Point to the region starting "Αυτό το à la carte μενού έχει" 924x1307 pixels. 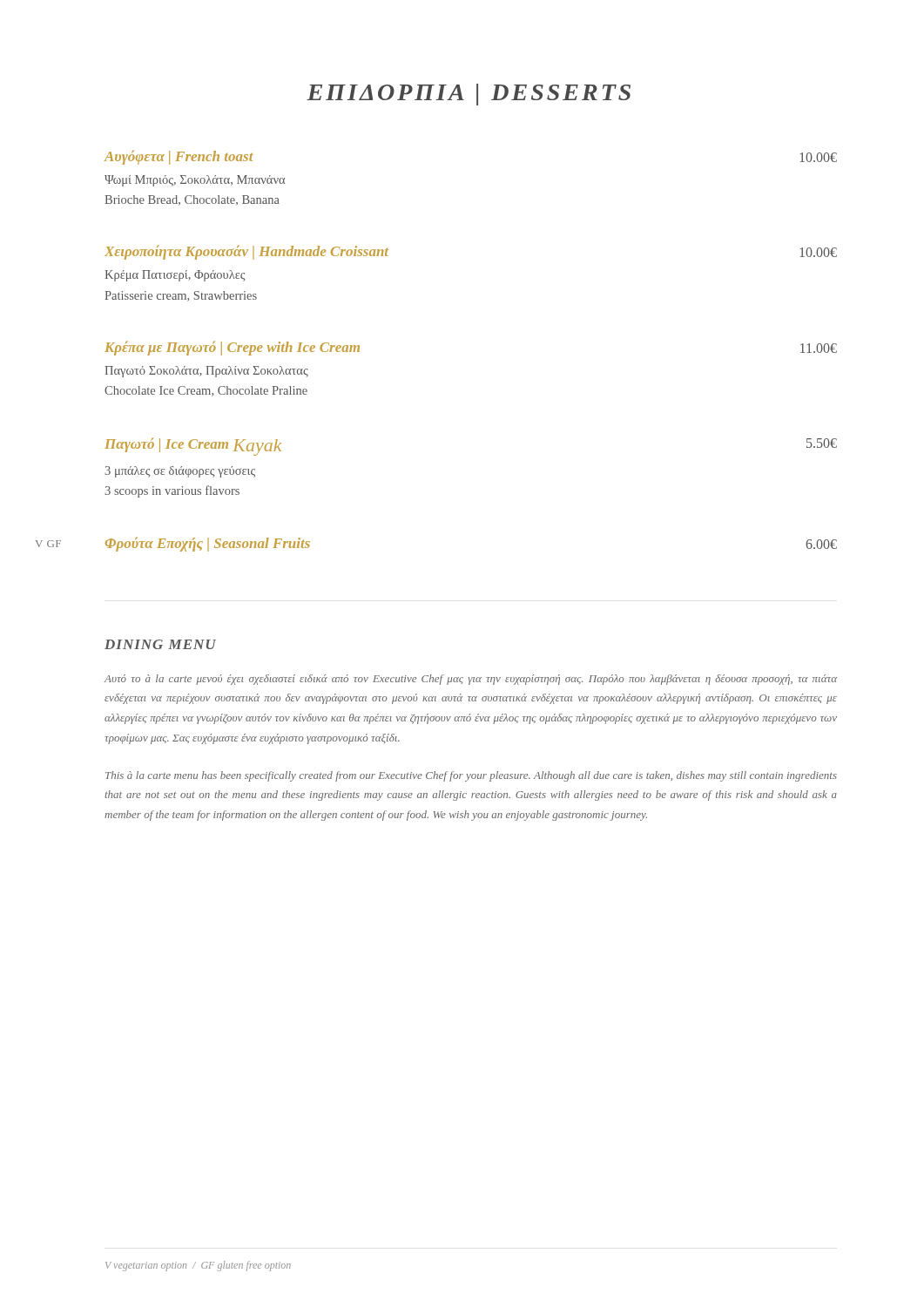click(x=471, y=708)
